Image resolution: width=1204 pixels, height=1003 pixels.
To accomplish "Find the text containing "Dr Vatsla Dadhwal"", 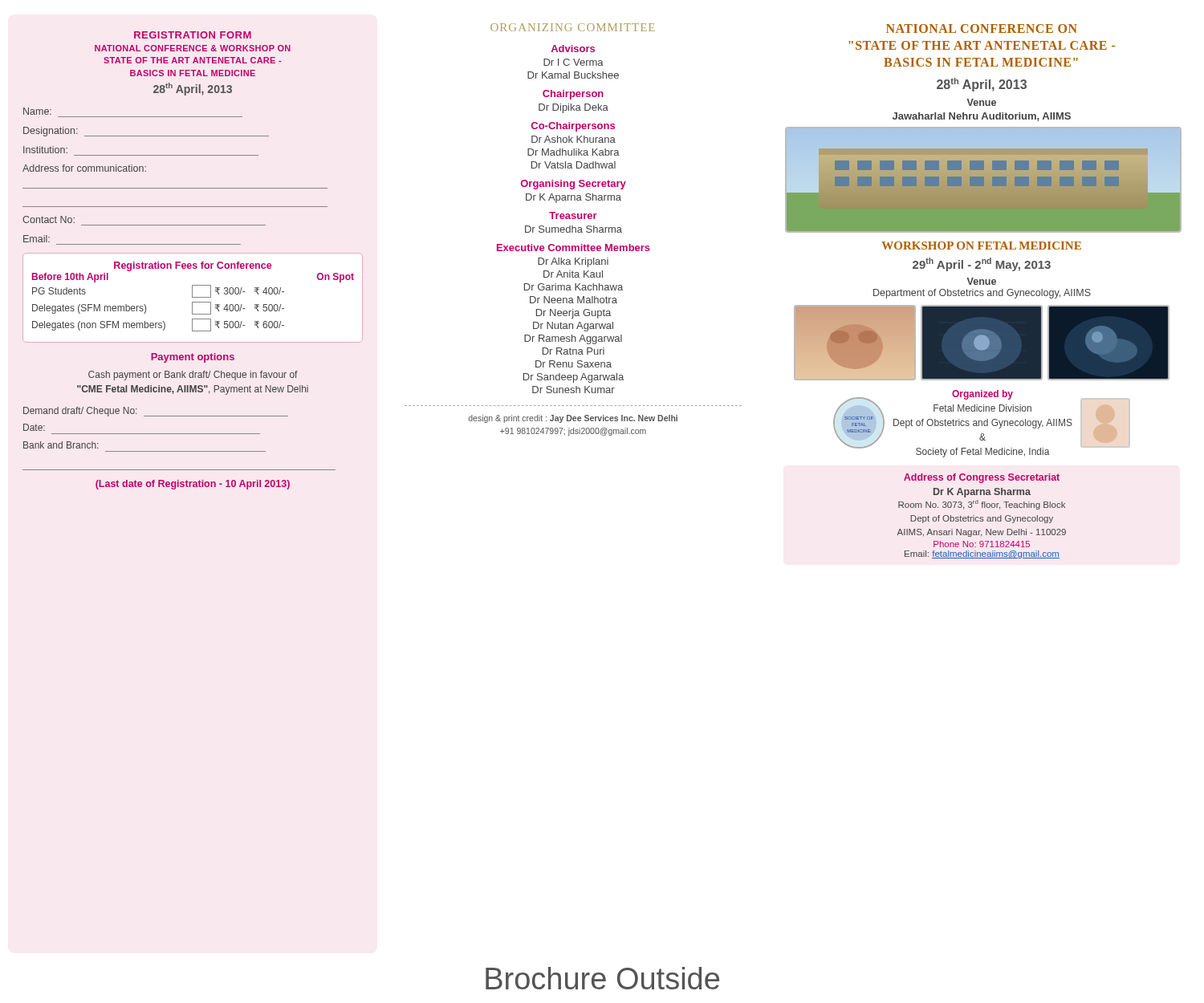I will [x=573, y=165].
